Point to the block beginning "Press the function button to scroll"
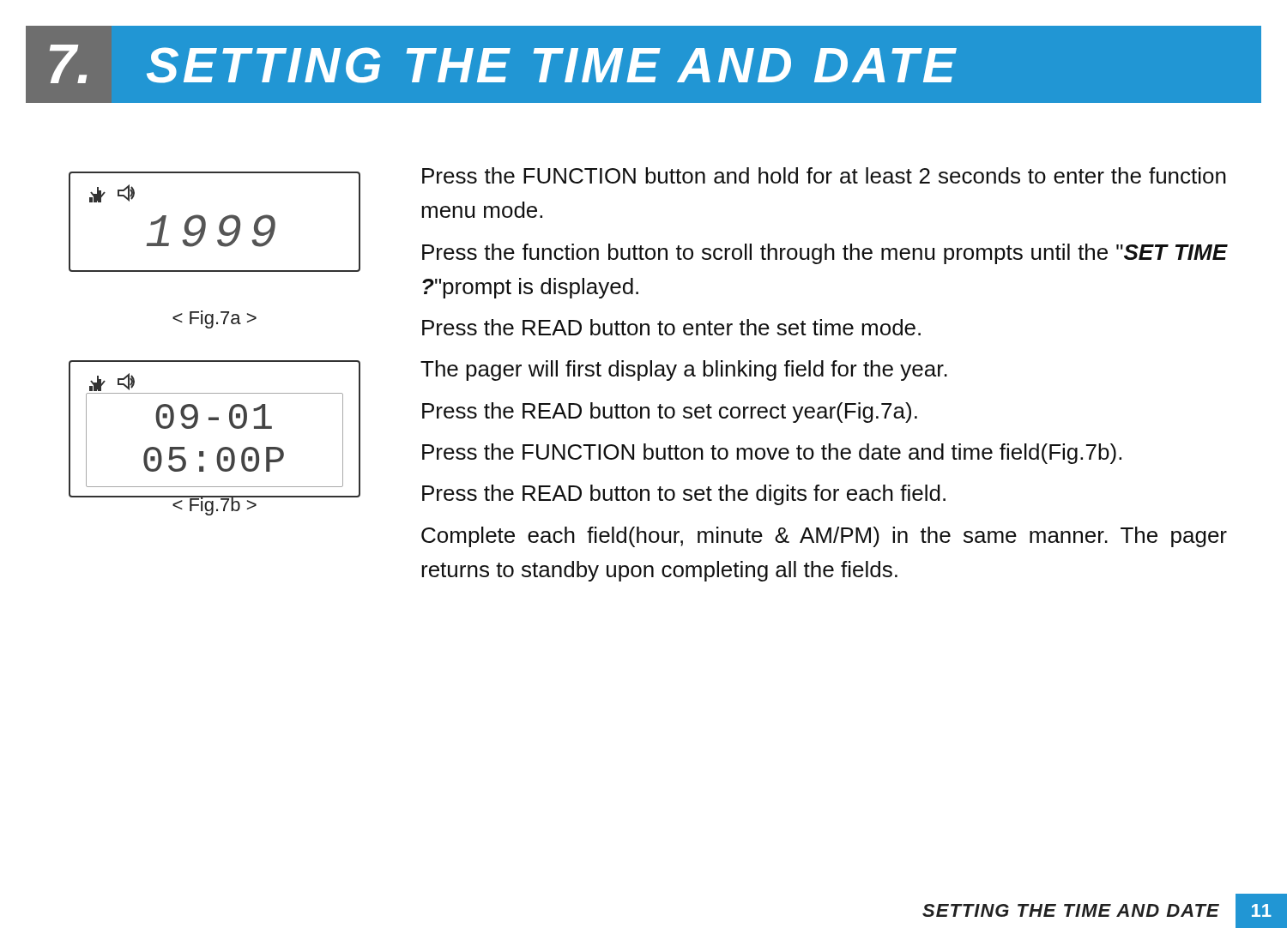This screenshot has height=952, width=1287. (824, 269)
